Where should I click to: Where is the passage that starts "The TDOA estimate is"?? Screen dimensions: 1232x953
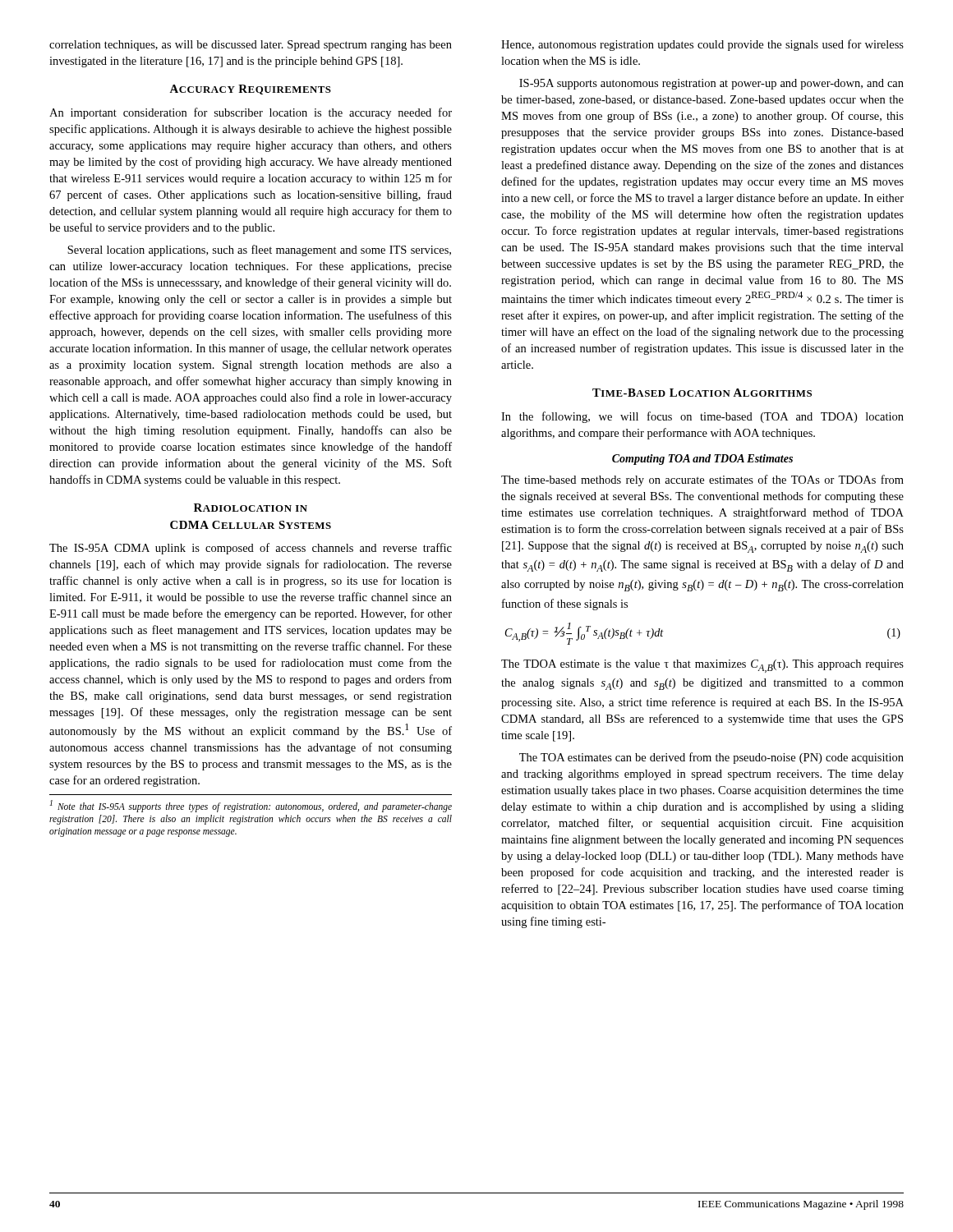(702, 792)
